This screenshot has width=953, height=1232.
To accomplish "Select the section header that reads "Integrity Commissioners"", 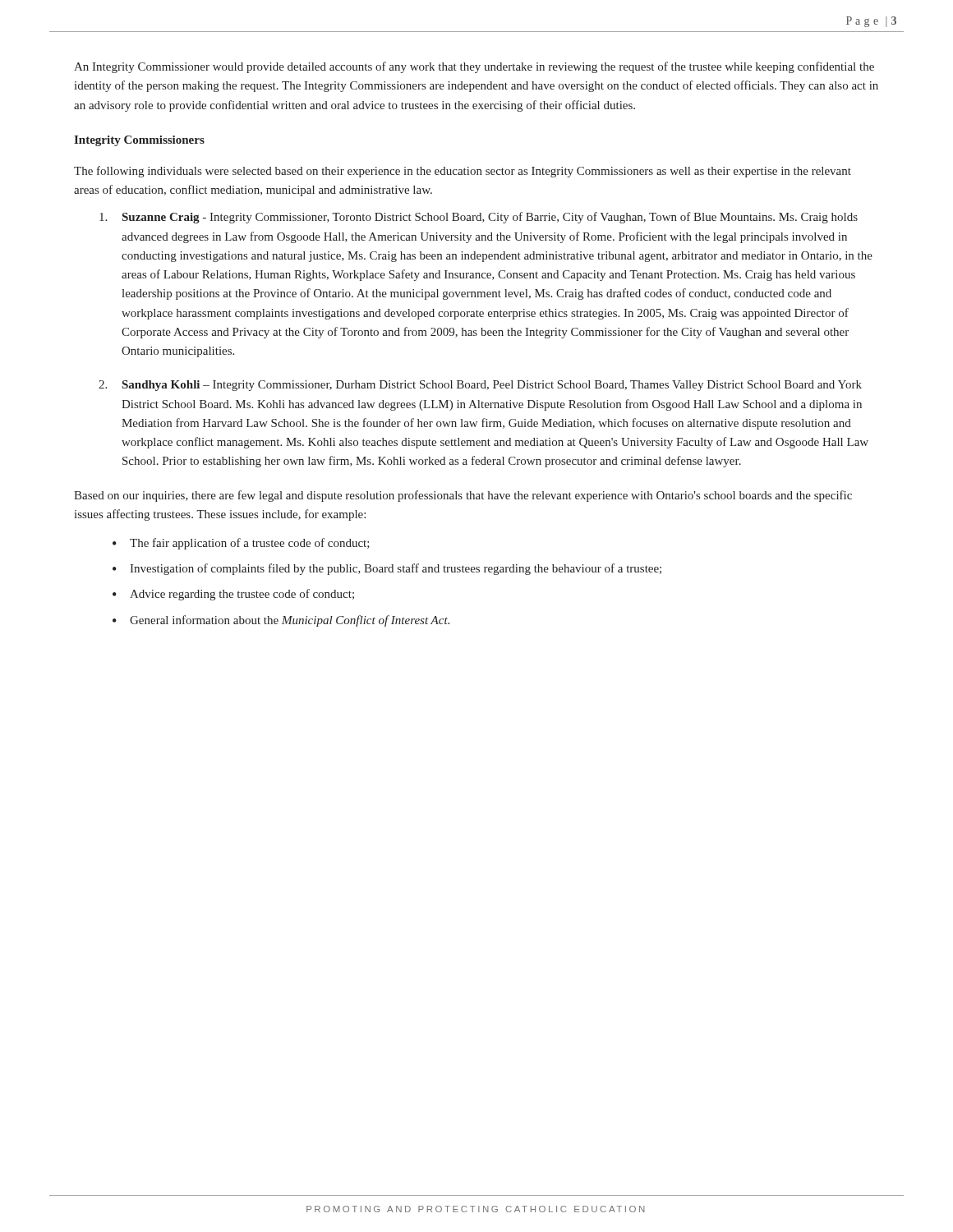I will click(139, 139).
